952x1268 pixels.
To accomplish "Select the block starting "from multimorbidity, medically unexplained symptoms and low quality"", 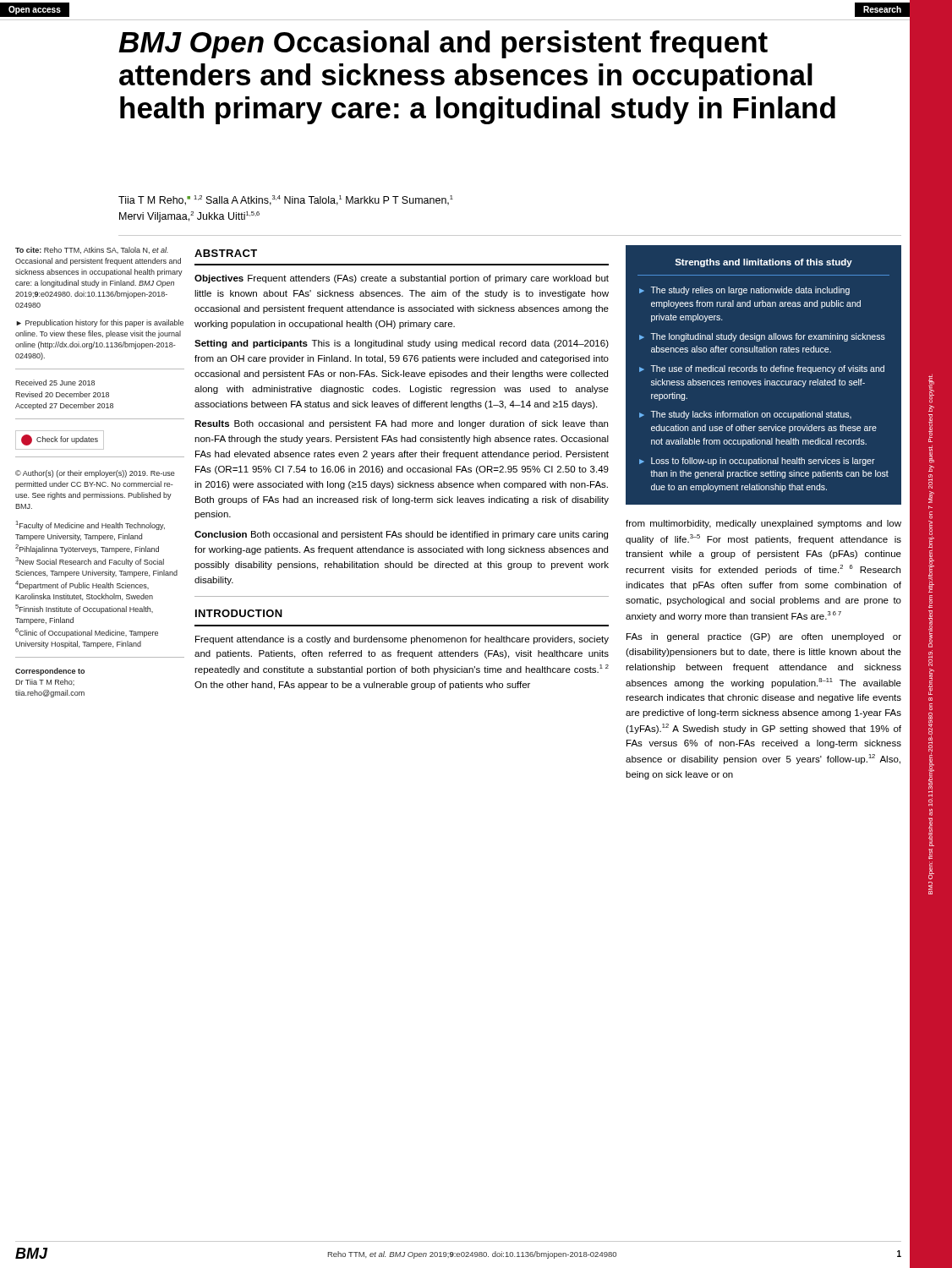I will coord(763,569).
